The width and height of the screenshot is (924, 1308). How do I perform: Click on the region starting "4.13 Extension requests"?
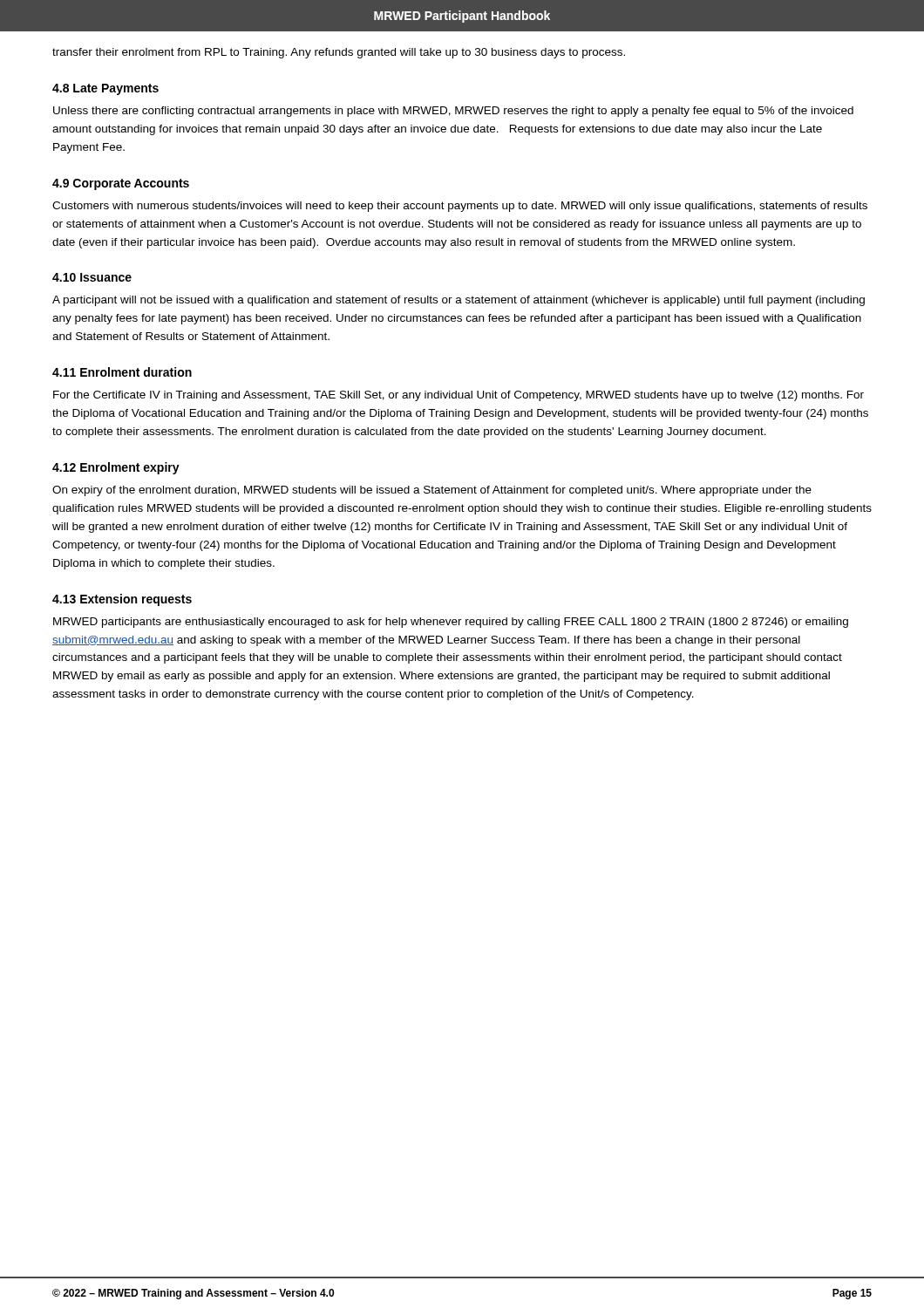[x=122, y=599]
